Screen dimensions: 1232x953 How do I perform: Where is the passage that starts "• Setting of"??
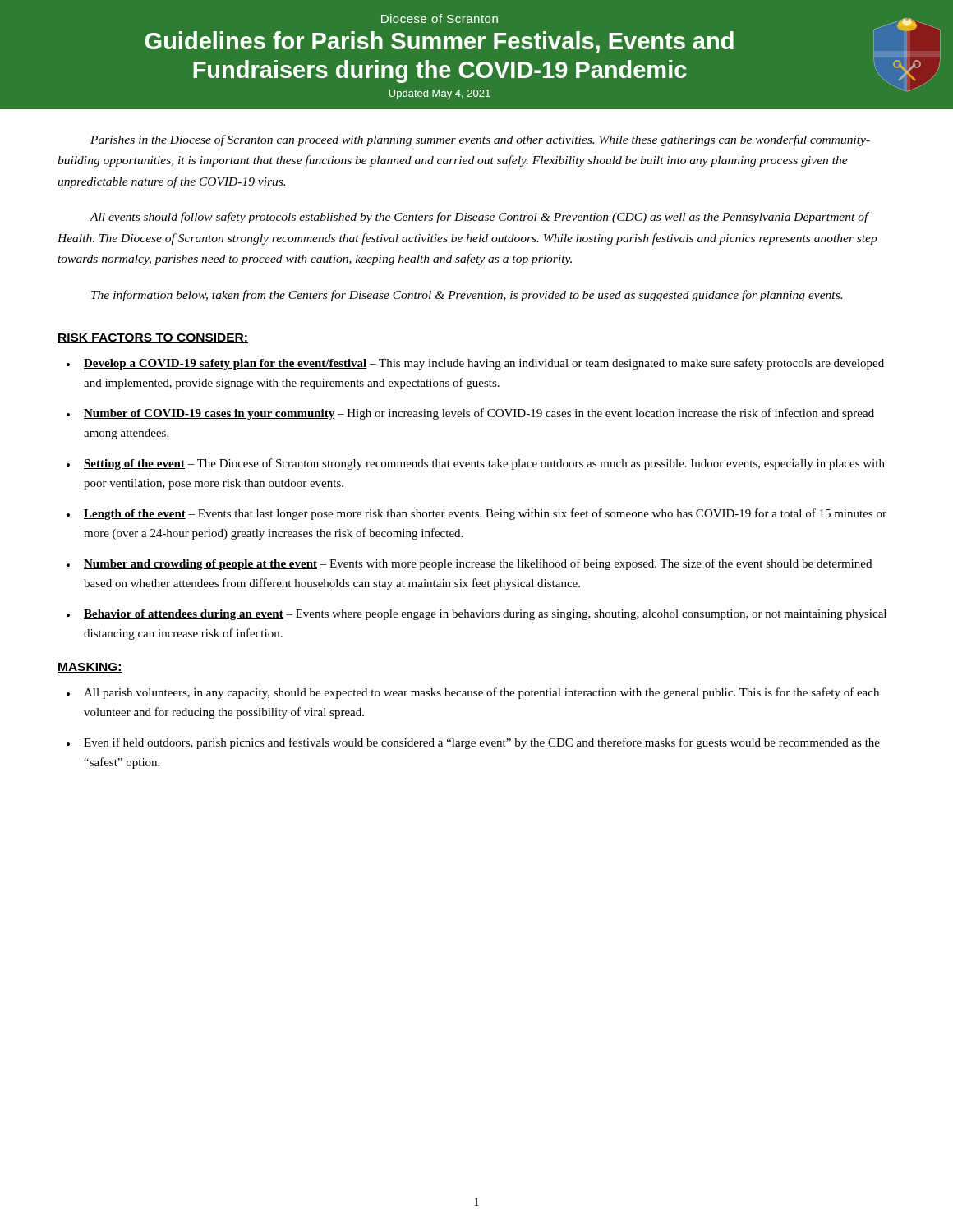(481, 473)
